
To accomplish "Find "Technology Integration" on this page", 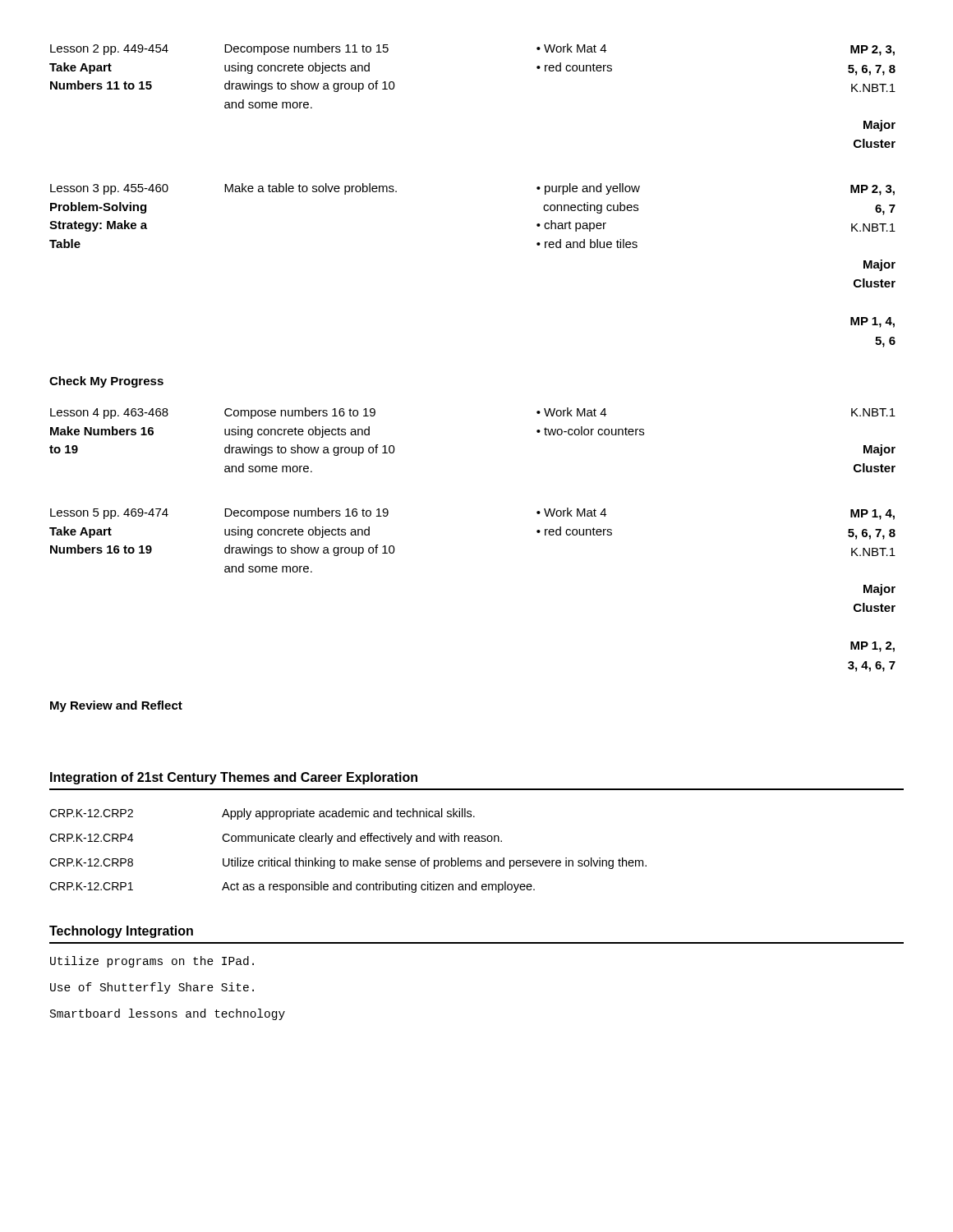I will (121, 931).
